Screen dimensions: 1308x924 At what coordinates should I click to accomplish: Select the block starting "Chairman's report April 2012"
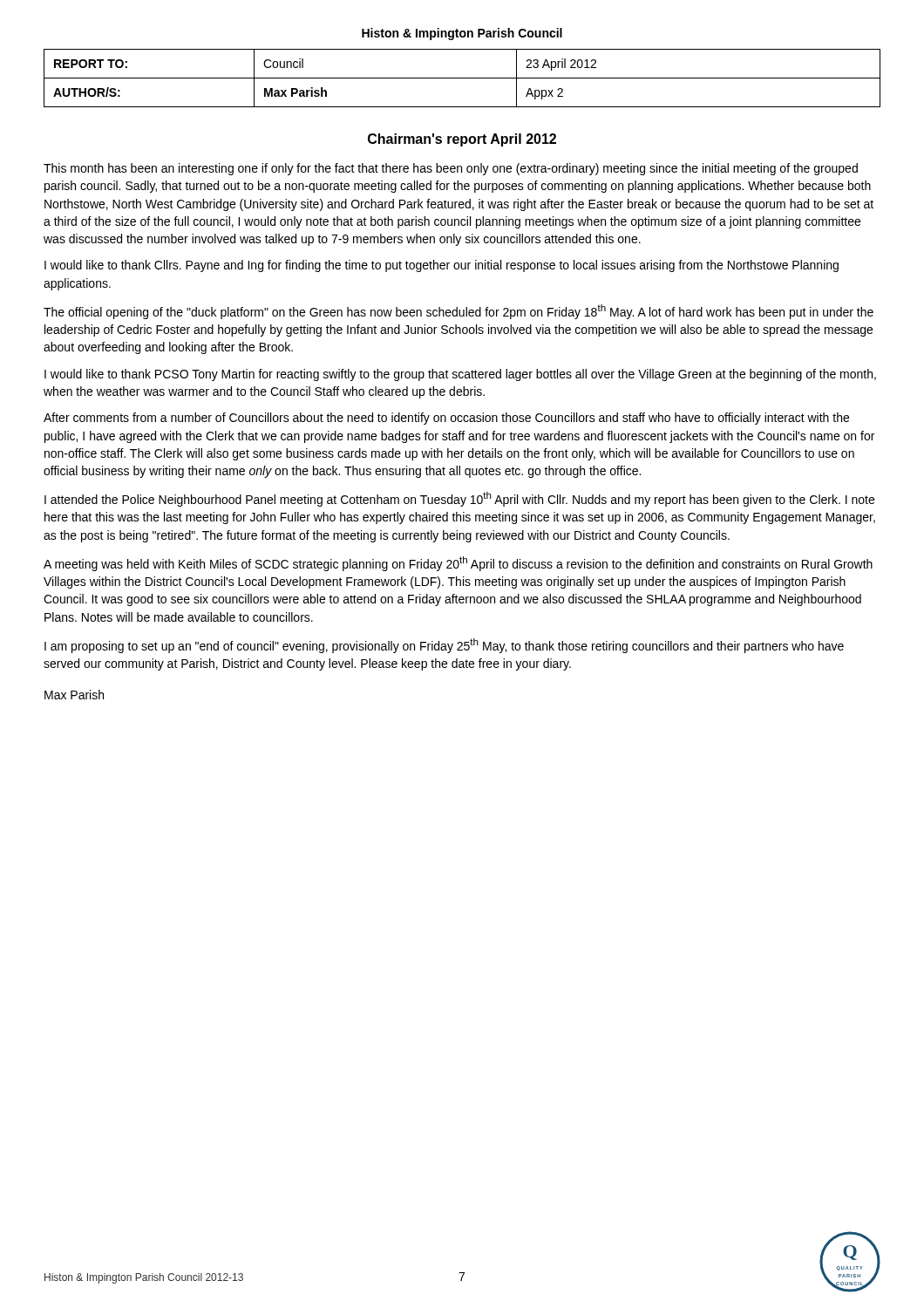click(462, 139)
